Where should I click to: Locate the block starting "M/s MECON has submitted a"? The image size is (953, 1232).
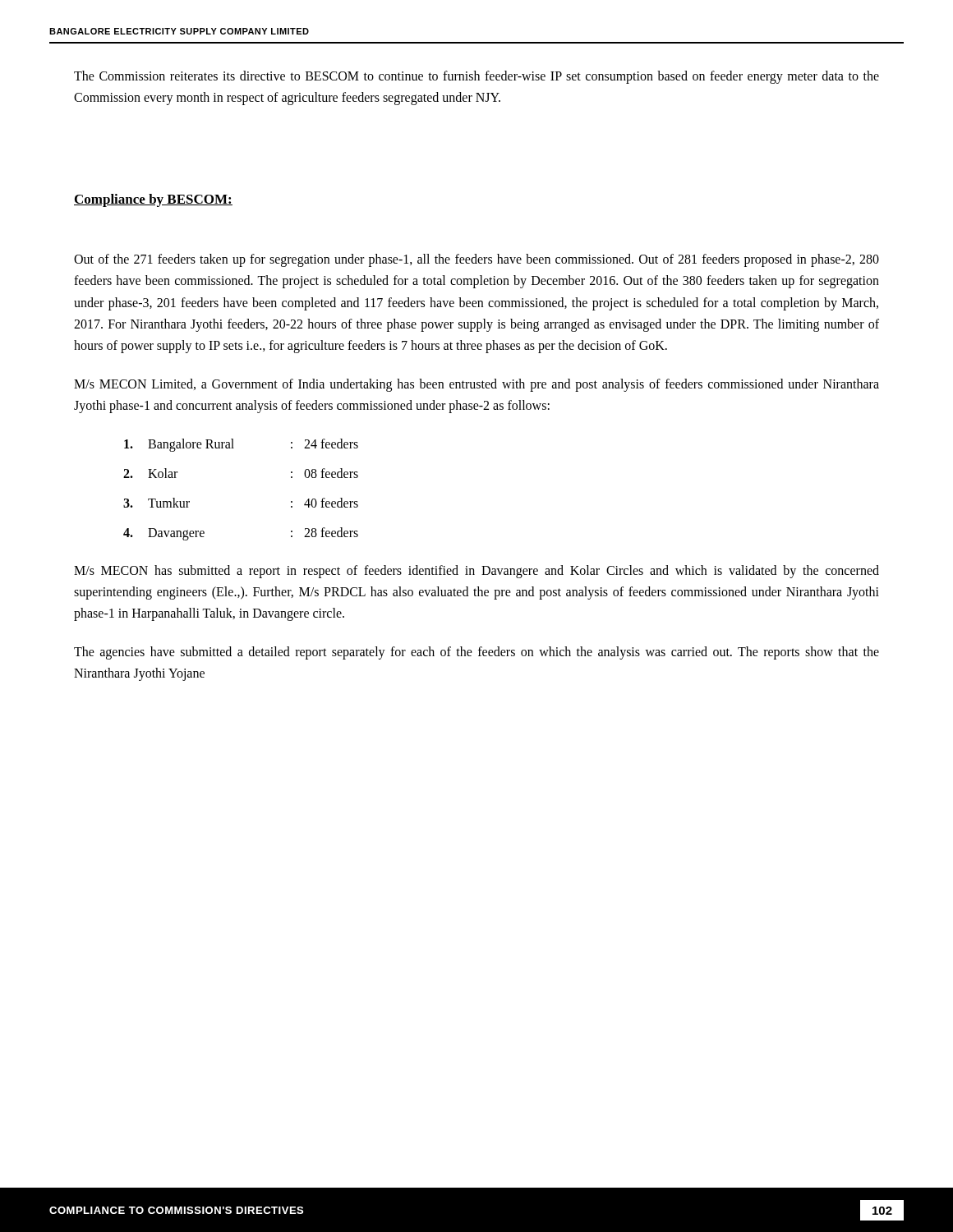coord(476,592)
